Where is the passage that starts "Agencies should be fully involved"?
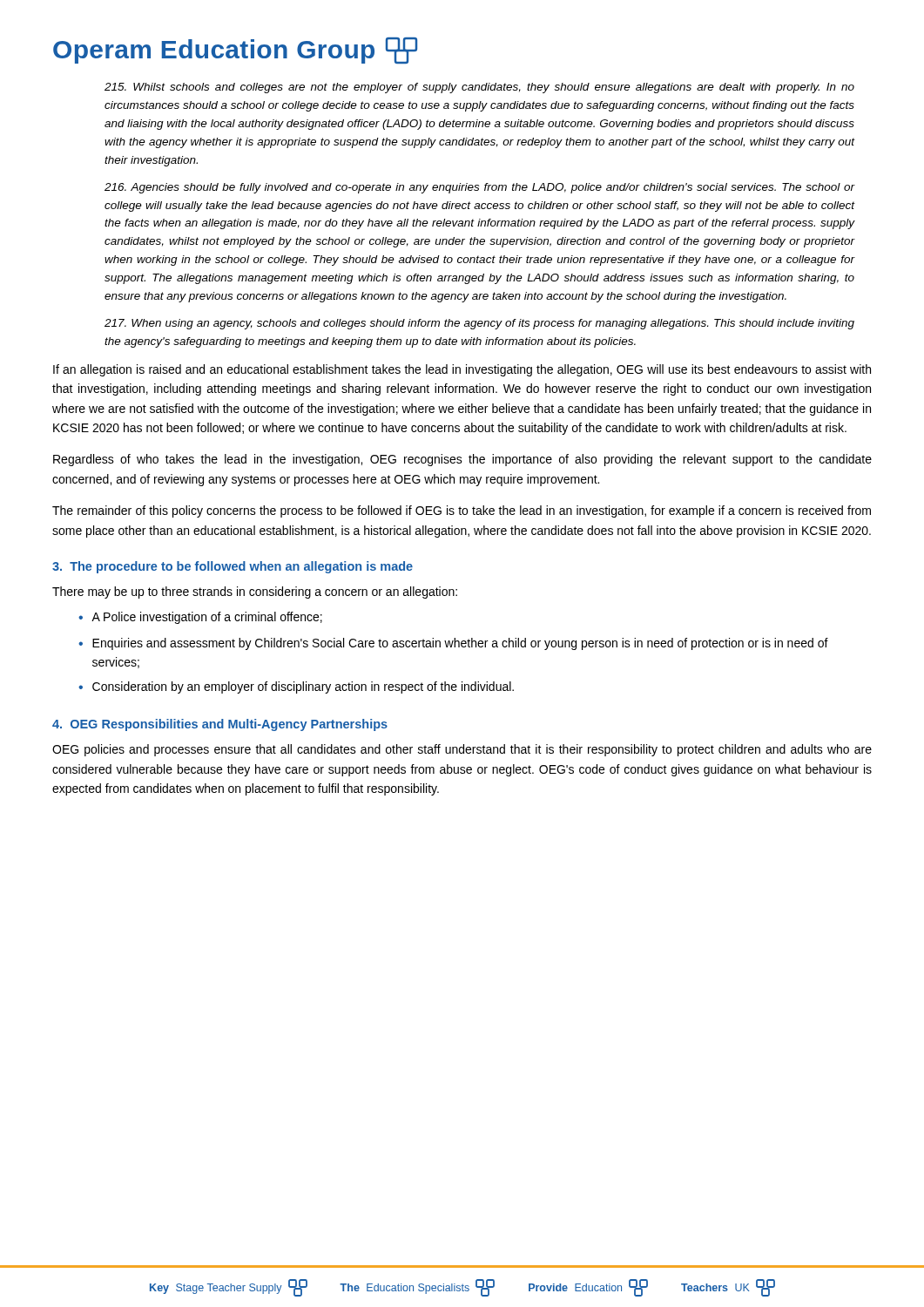The width and height of the screenshot is (924, 1307). click(479, 242)
